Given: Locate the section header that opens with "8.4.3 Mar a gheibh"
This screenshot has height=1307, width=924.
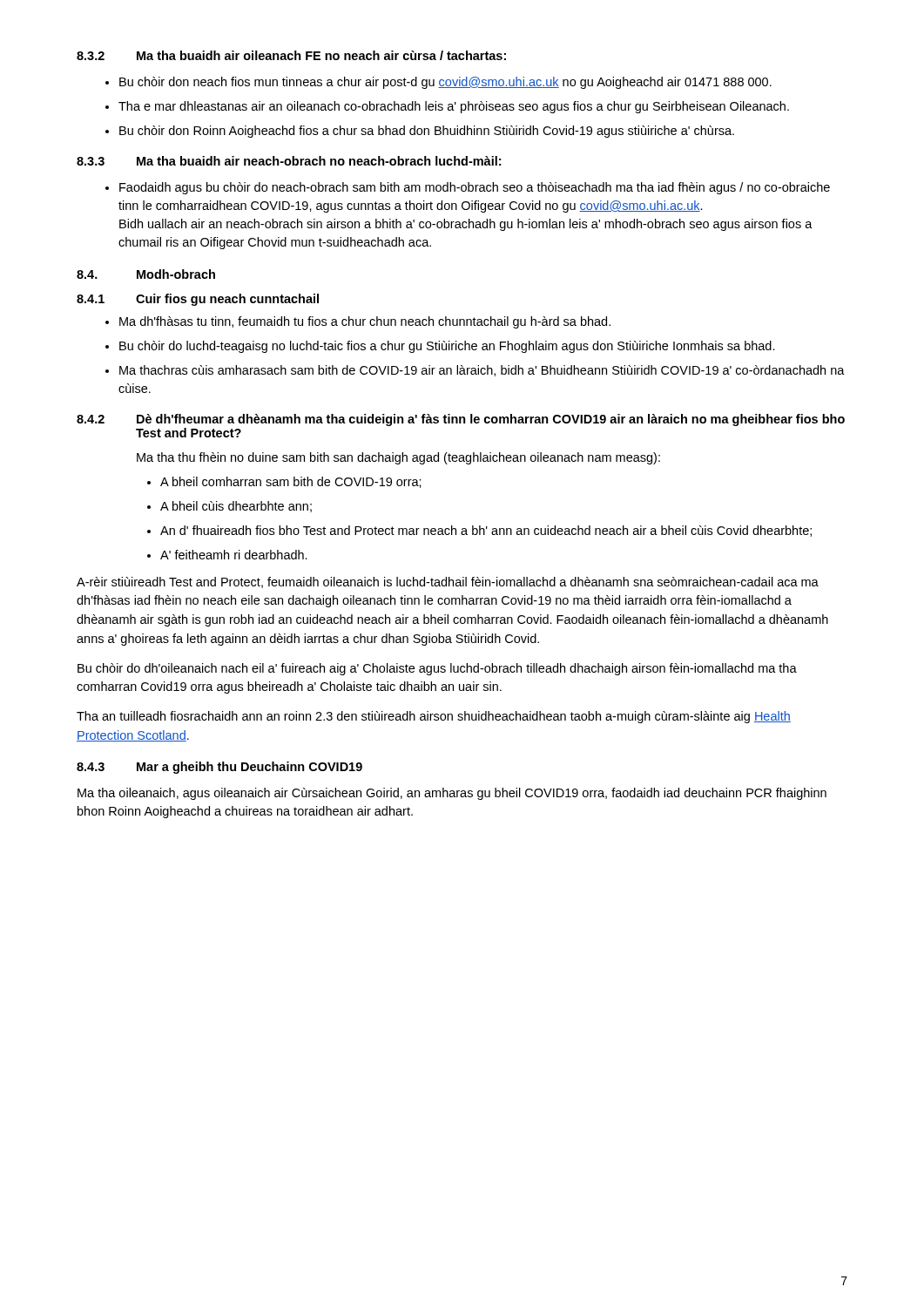Looking at the screenshot, I should coord(220,766).
